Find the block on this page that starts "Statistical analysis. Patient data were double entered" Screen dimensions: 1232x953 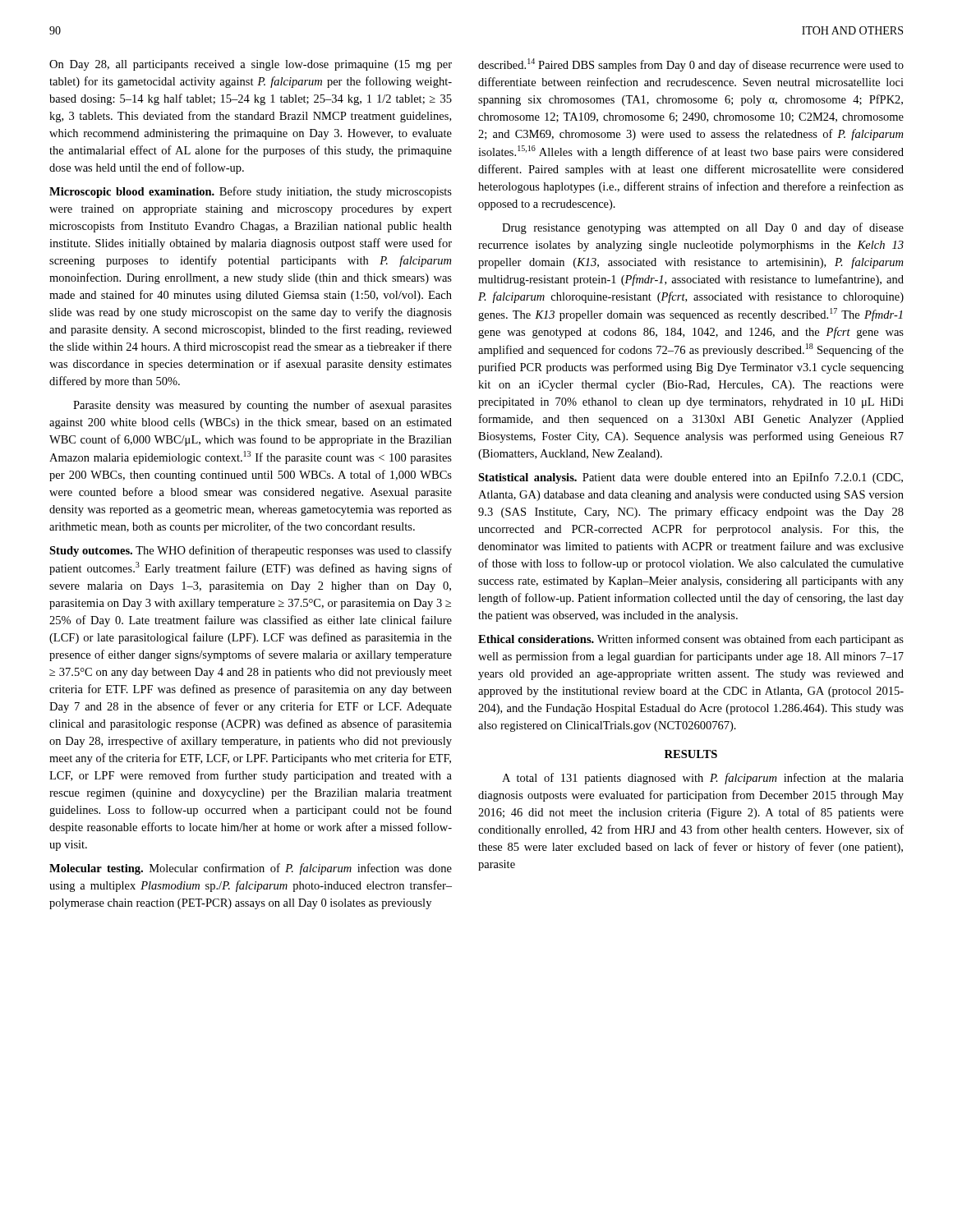tap(691, 546)
